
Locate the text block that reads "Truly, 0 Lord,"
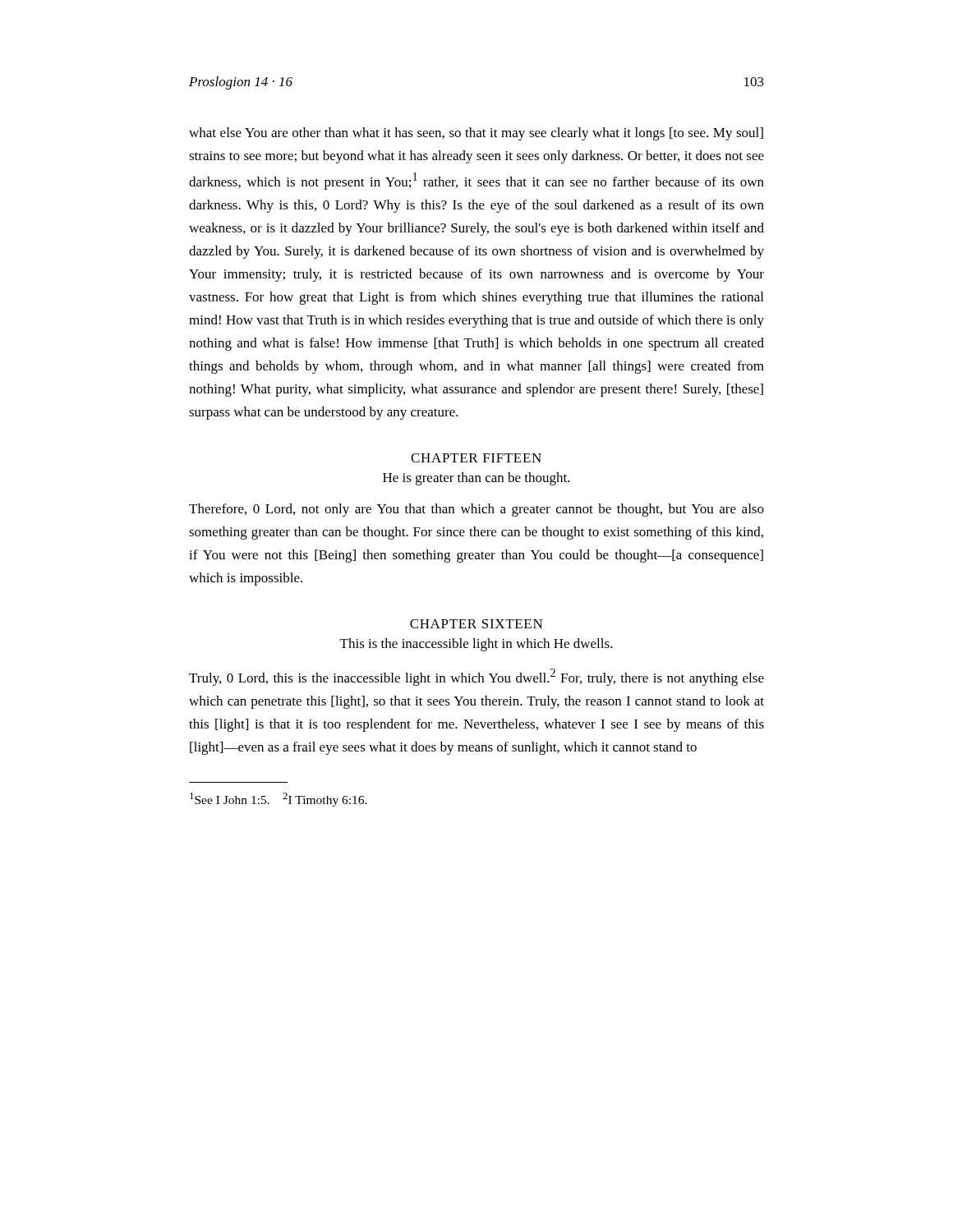476,711
